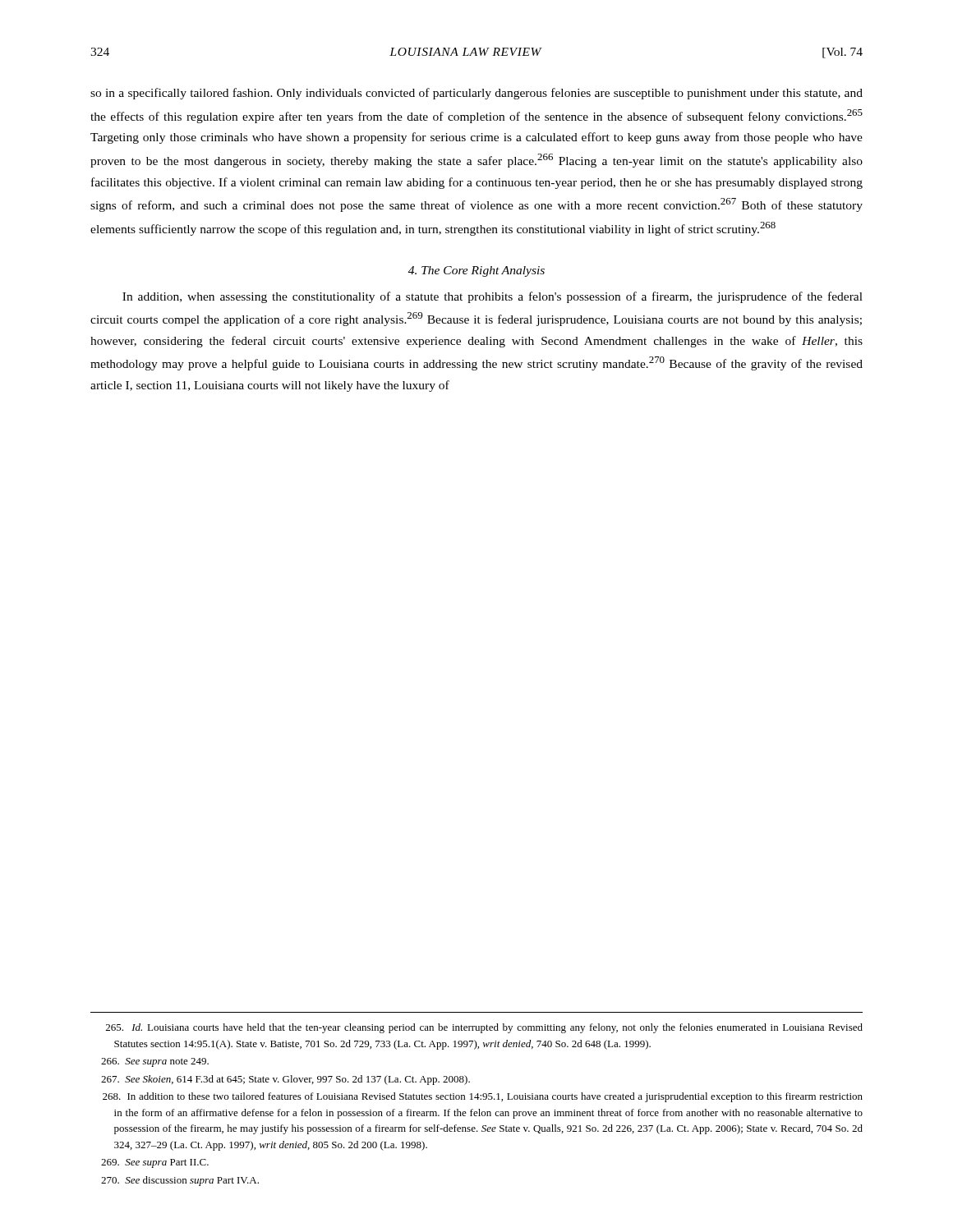Where does it say "See supra note 249."?
Image resolution: width=953 pixels, height=1232 pixels.
tap(150, 1061)
